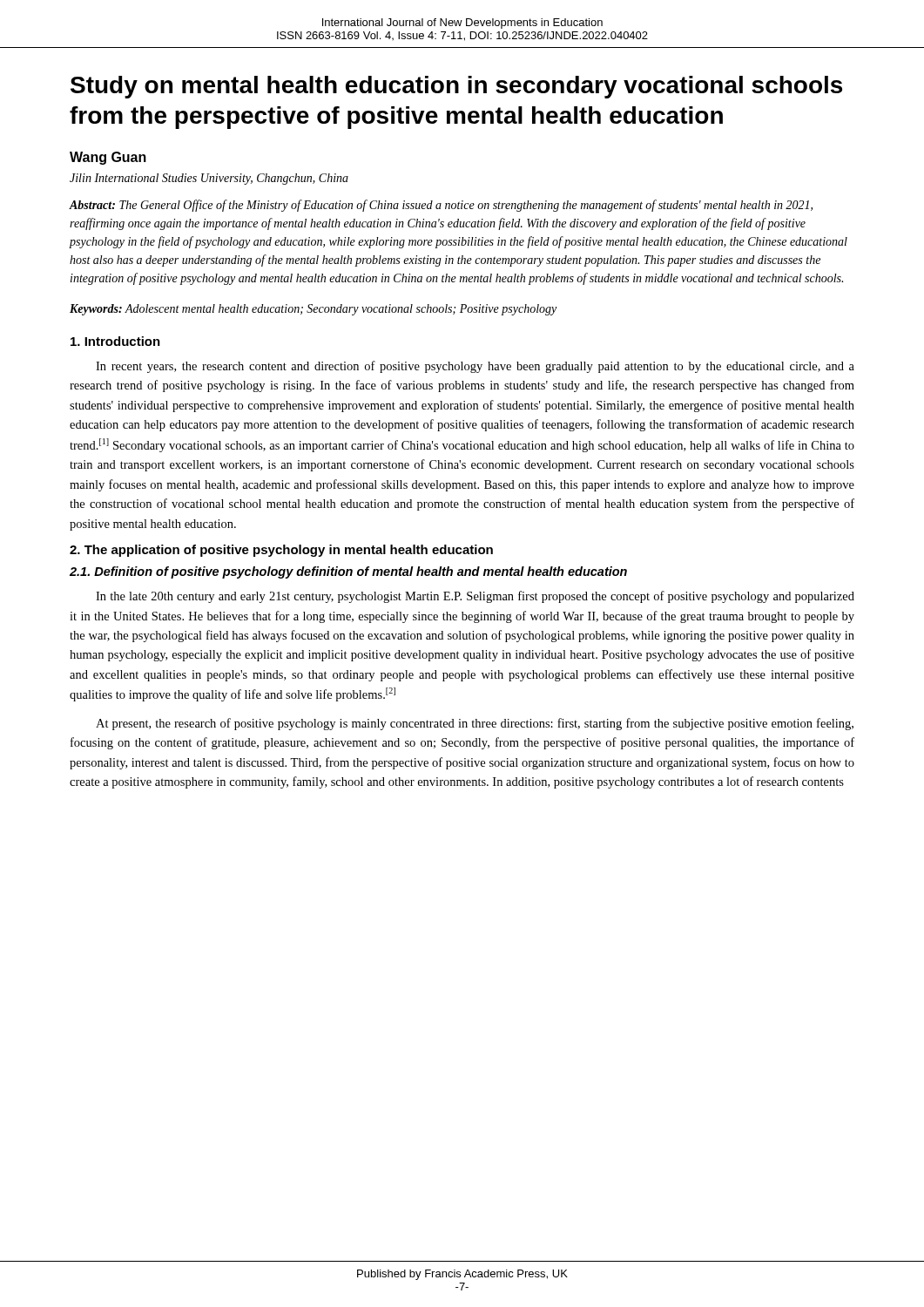Find the element starting "Keywords: Adolescent mental health education; Secondary vocational schools;"
The width and height of the screenshot is (924, 1307).
coord(313,309)
